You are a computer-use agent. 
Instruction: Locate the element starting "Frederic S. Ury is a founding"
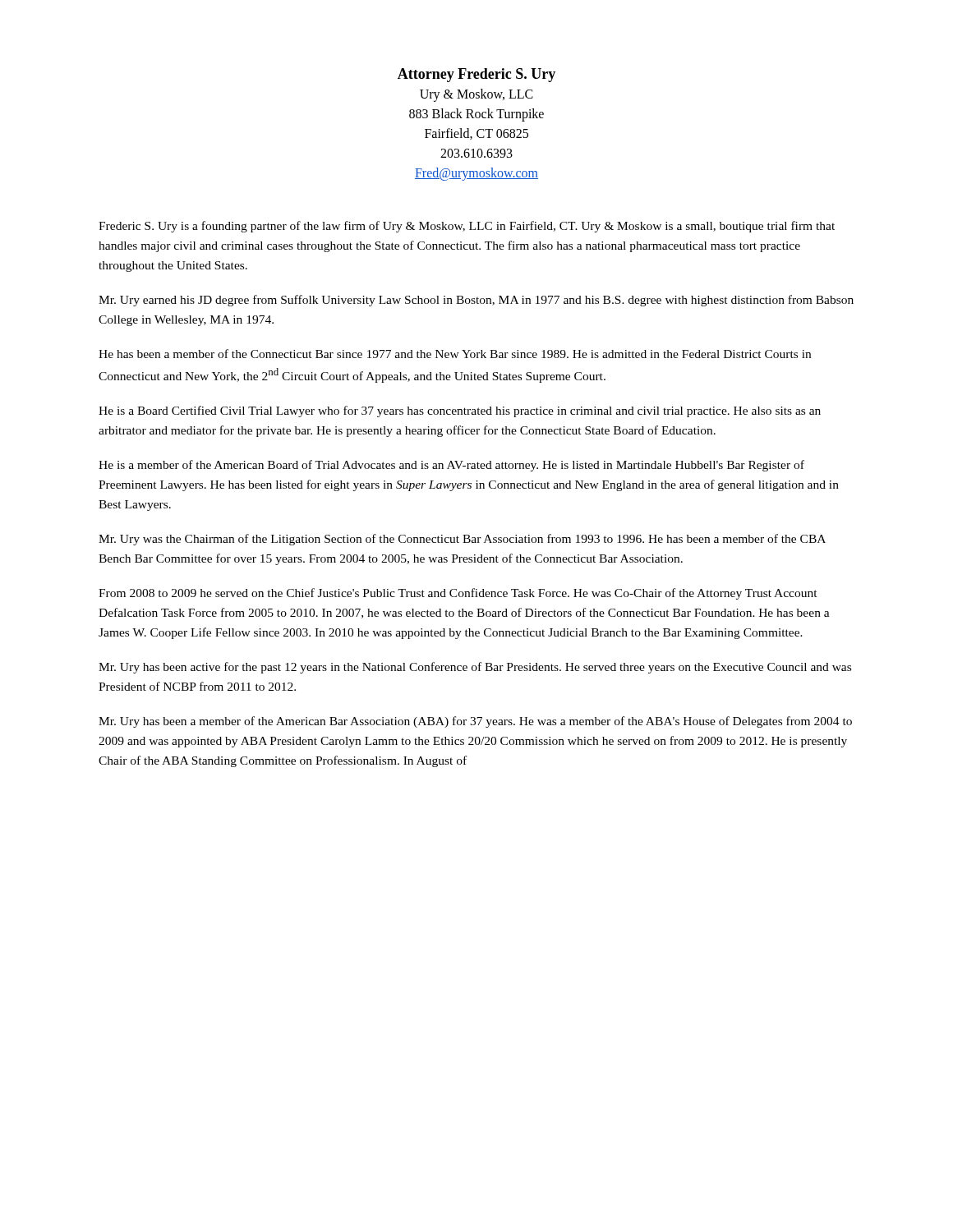click(x=467, y=245)
